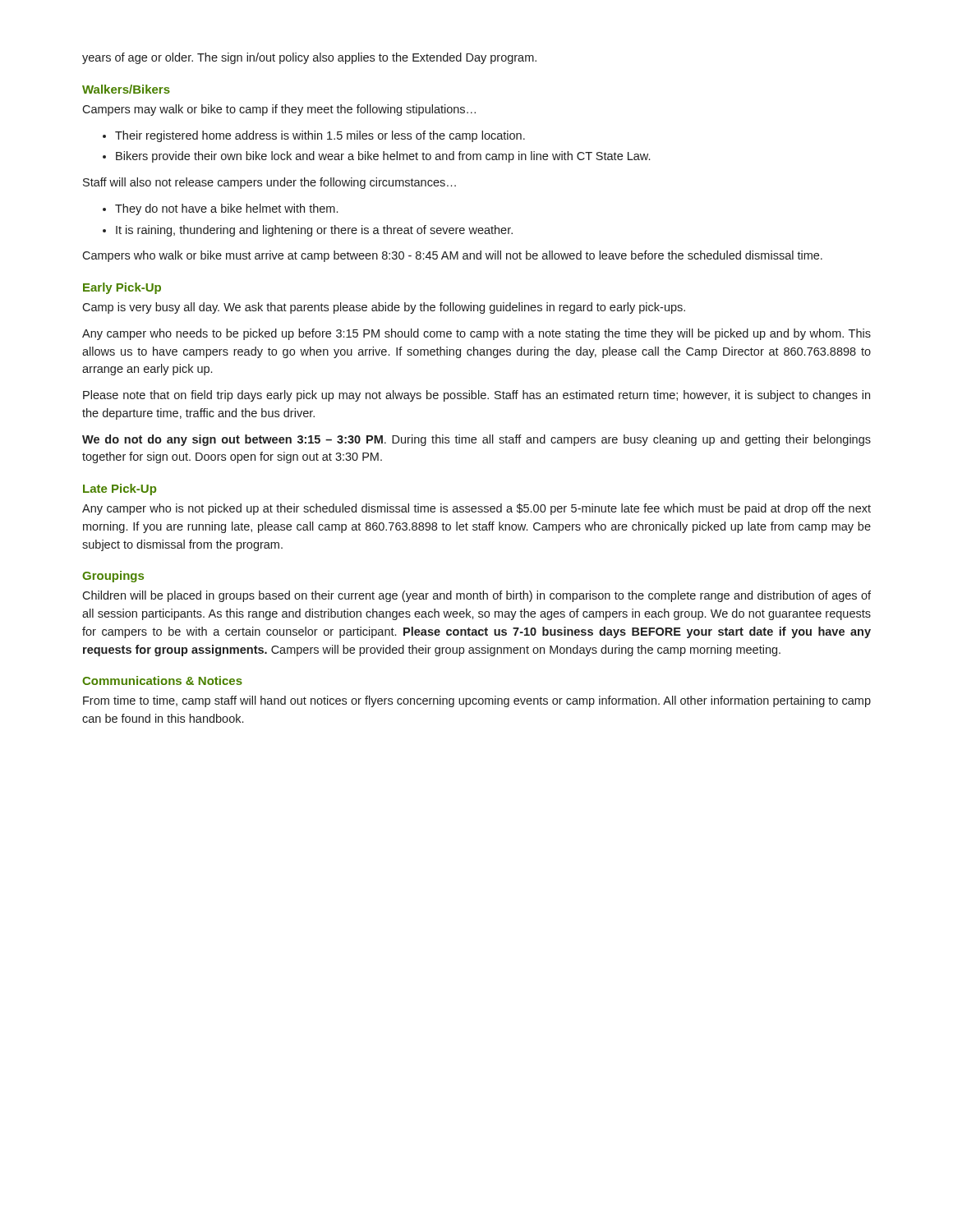This screenshot has height=1232, width=953.
Task: Navigate to the text starting "Late Pick-Up"
Action: (119, 488)
